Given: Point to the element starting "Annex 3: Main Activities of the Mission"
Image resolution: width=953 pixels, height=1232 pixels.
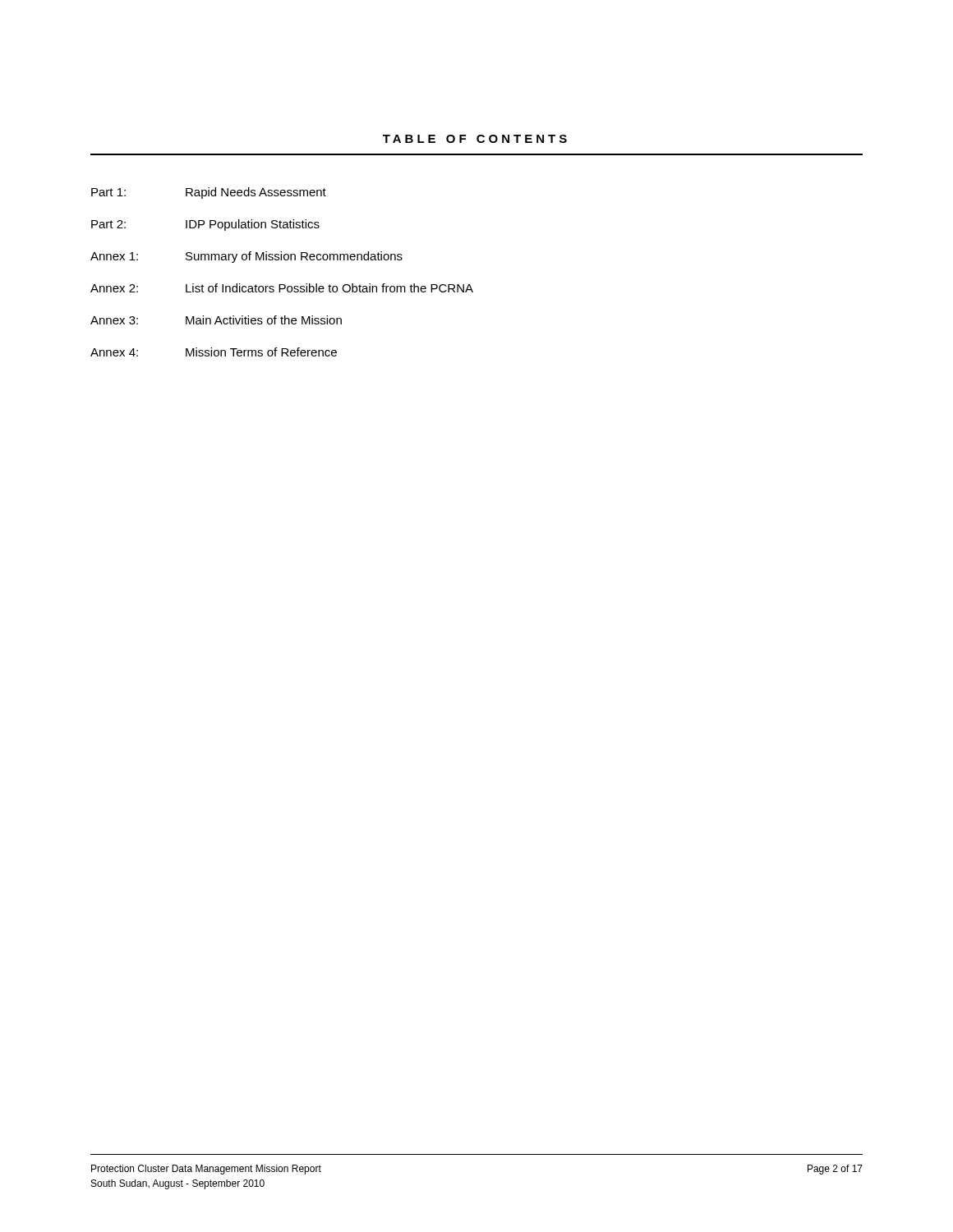Looking at the screenshot, I should click(216, 320).
